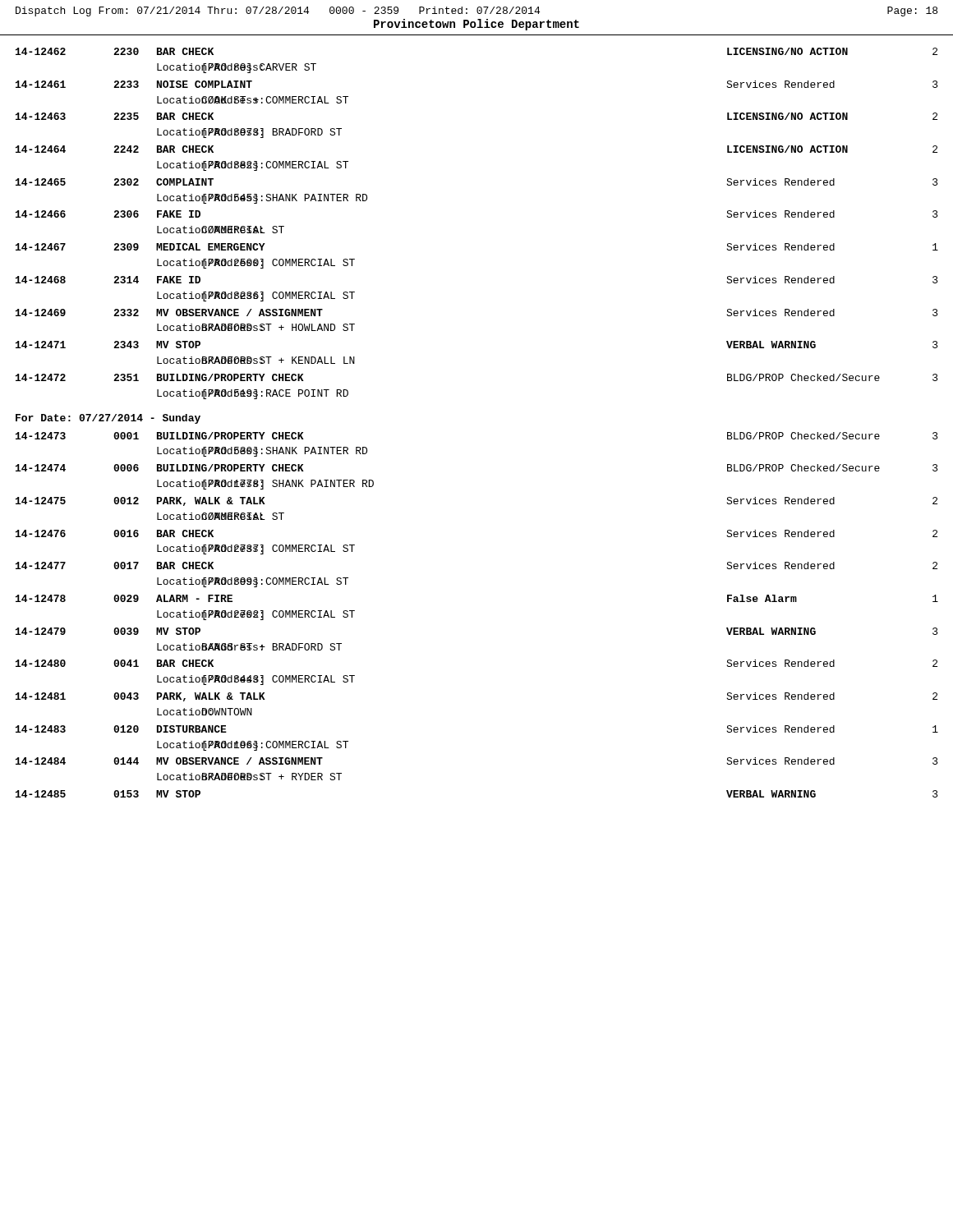
Task: Click on the list item containing "14-12477 0017 BAR CHECK Services Rendered 2 Location/Address:"
Action: pos(37,565)
